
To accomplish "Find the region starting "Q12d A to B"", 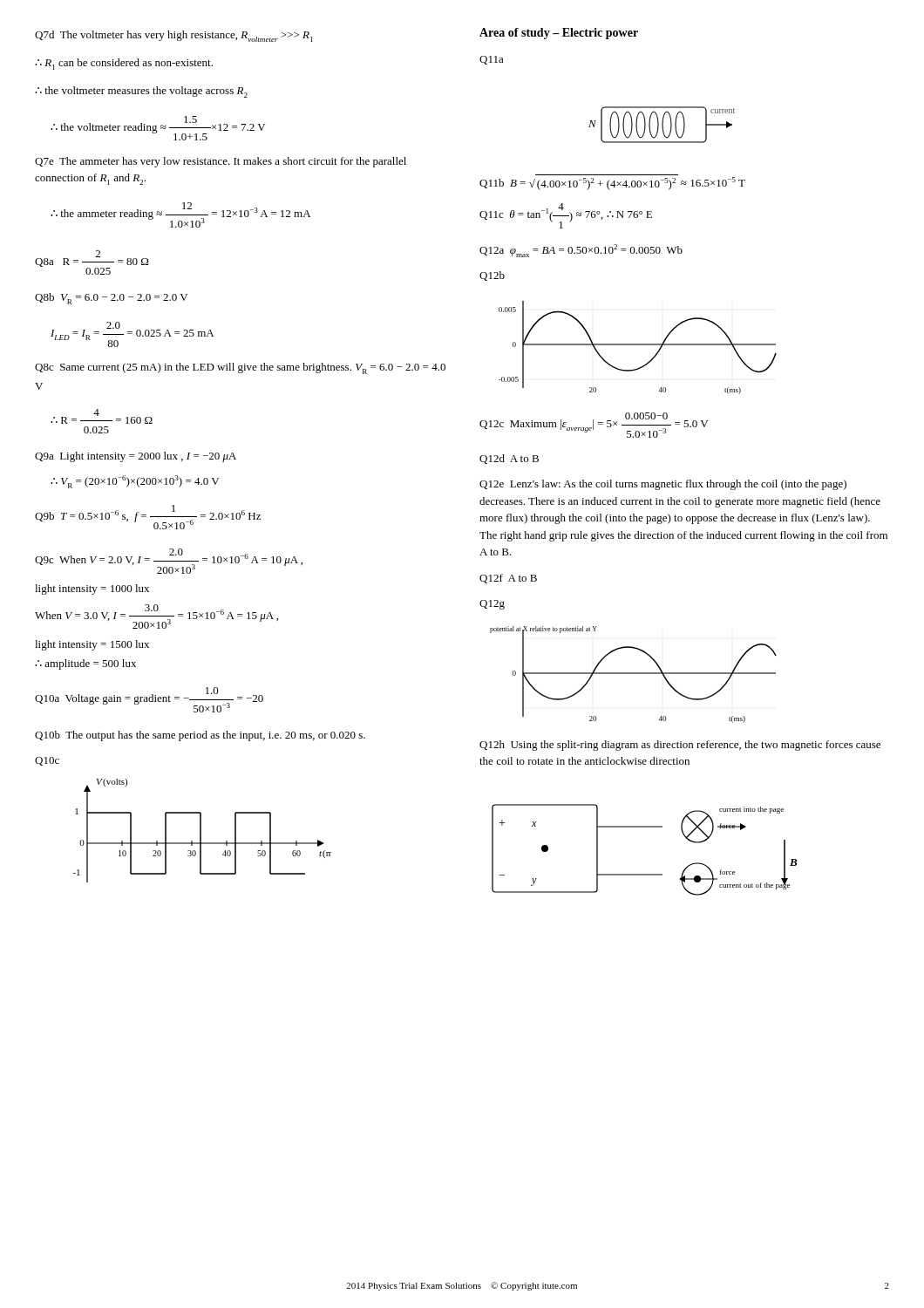I will pyautogui.click(x=509, y=459).
